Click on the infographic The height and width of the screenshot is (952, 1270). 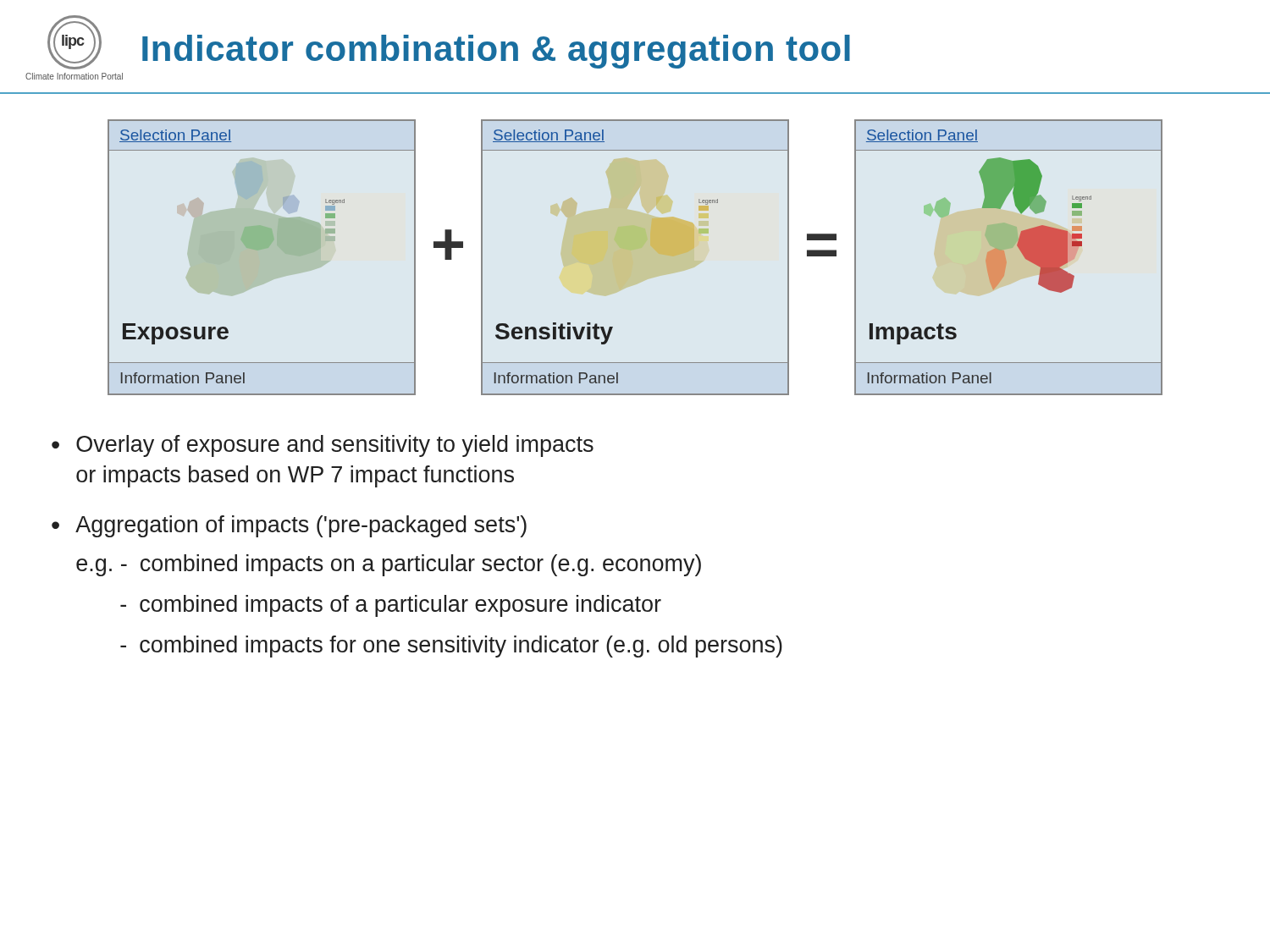(635, 257)
